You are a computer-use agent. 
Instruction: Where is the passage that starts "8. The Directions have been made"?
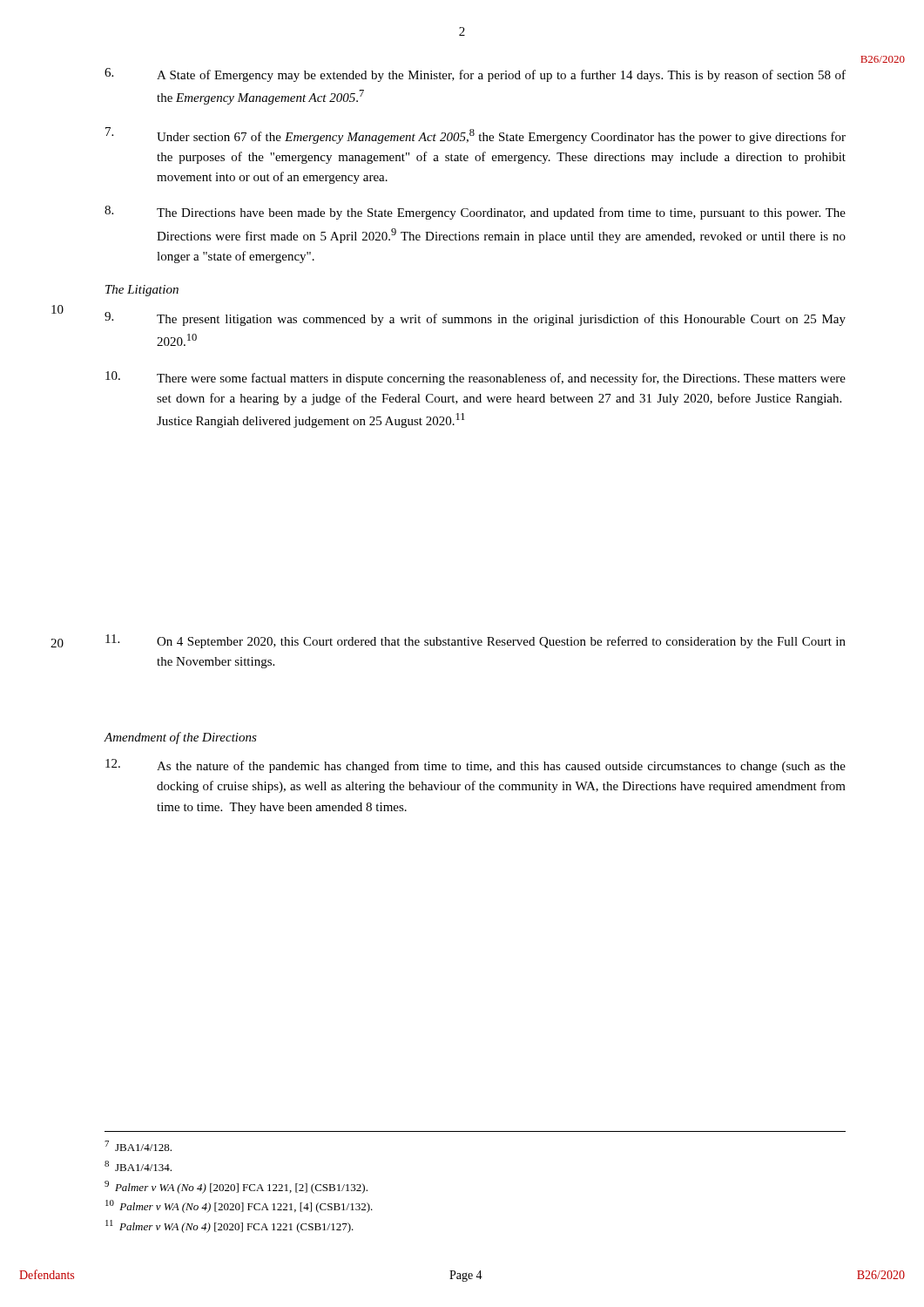pyautogui.click(x=475, y=235)
